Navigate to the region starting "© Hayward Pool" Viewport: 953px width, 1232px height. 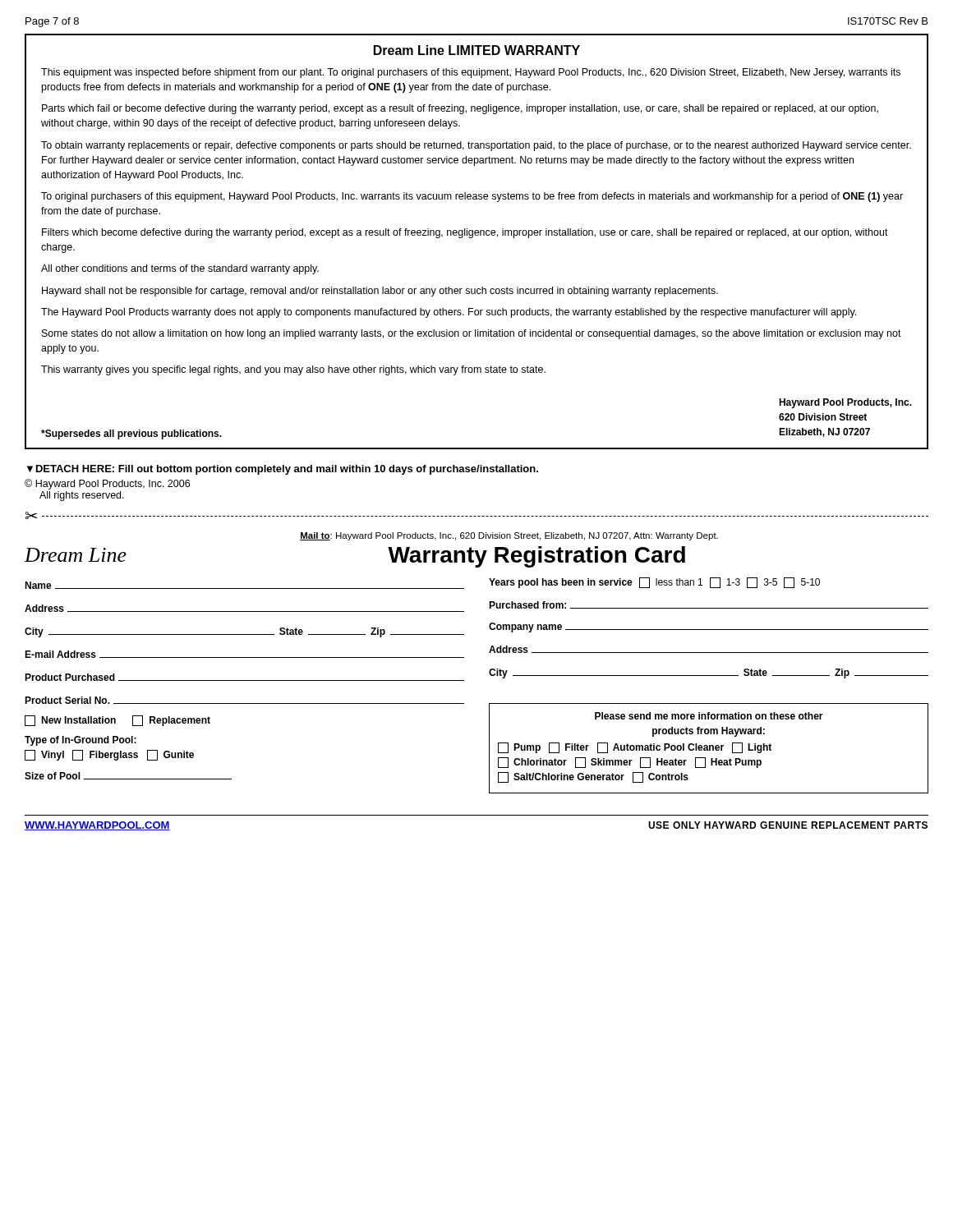107,484
